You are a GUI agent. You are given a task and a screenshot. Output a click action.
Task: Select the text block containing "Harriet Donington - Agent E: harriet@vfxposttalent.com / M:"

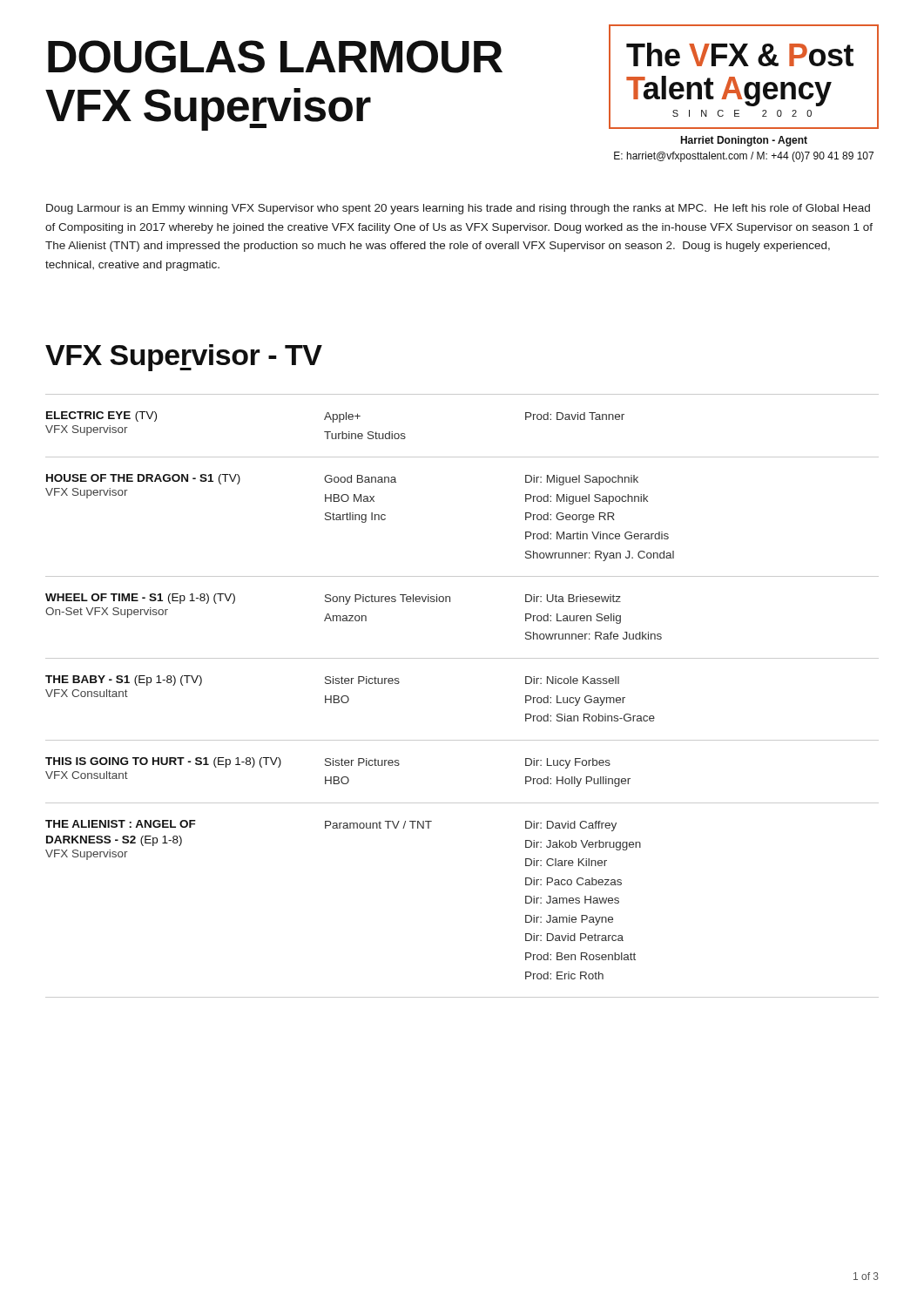click(x=744, y=148)
